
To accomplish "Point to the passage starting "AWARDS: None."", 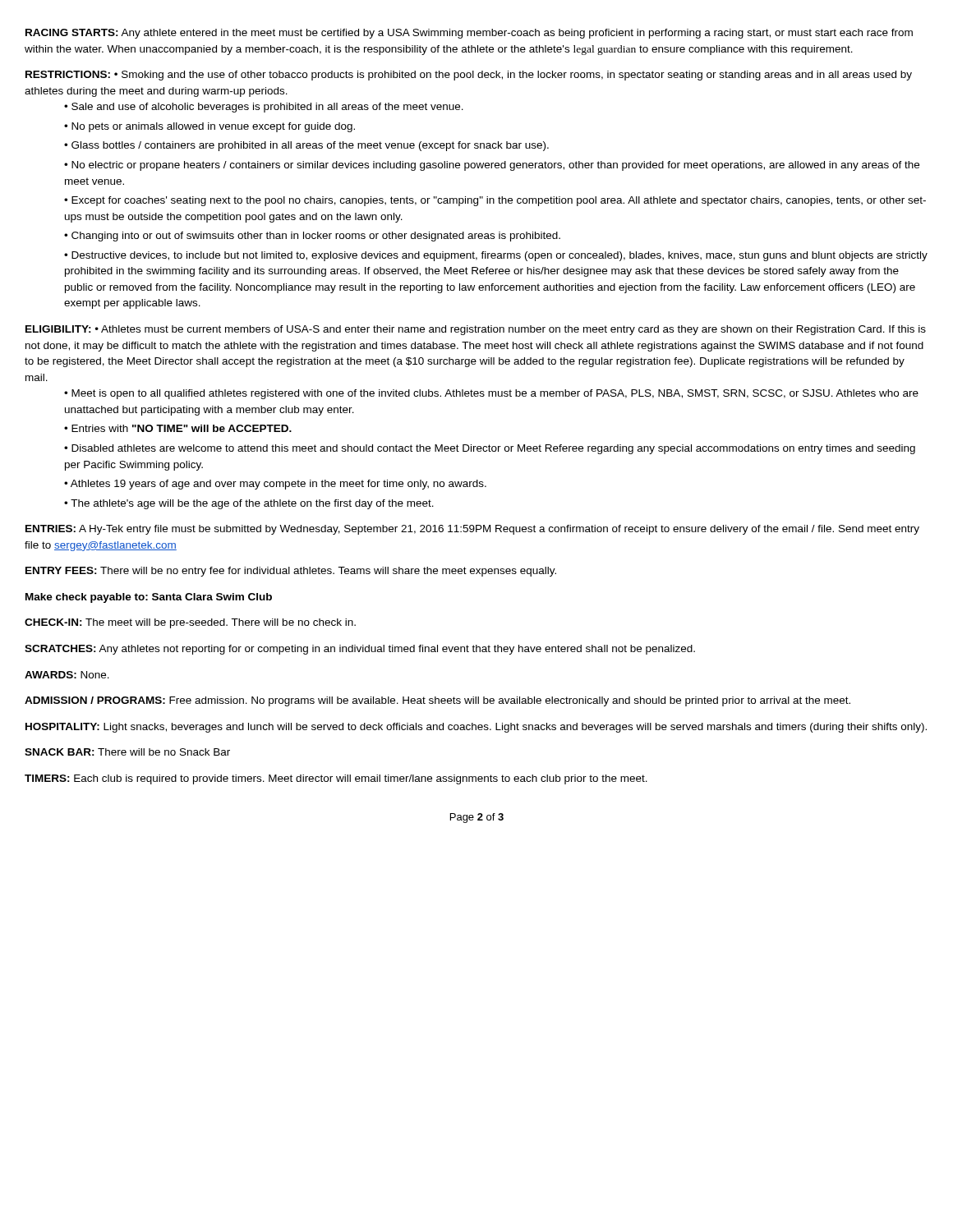I will pyautogui.click(x=67, y=674).
